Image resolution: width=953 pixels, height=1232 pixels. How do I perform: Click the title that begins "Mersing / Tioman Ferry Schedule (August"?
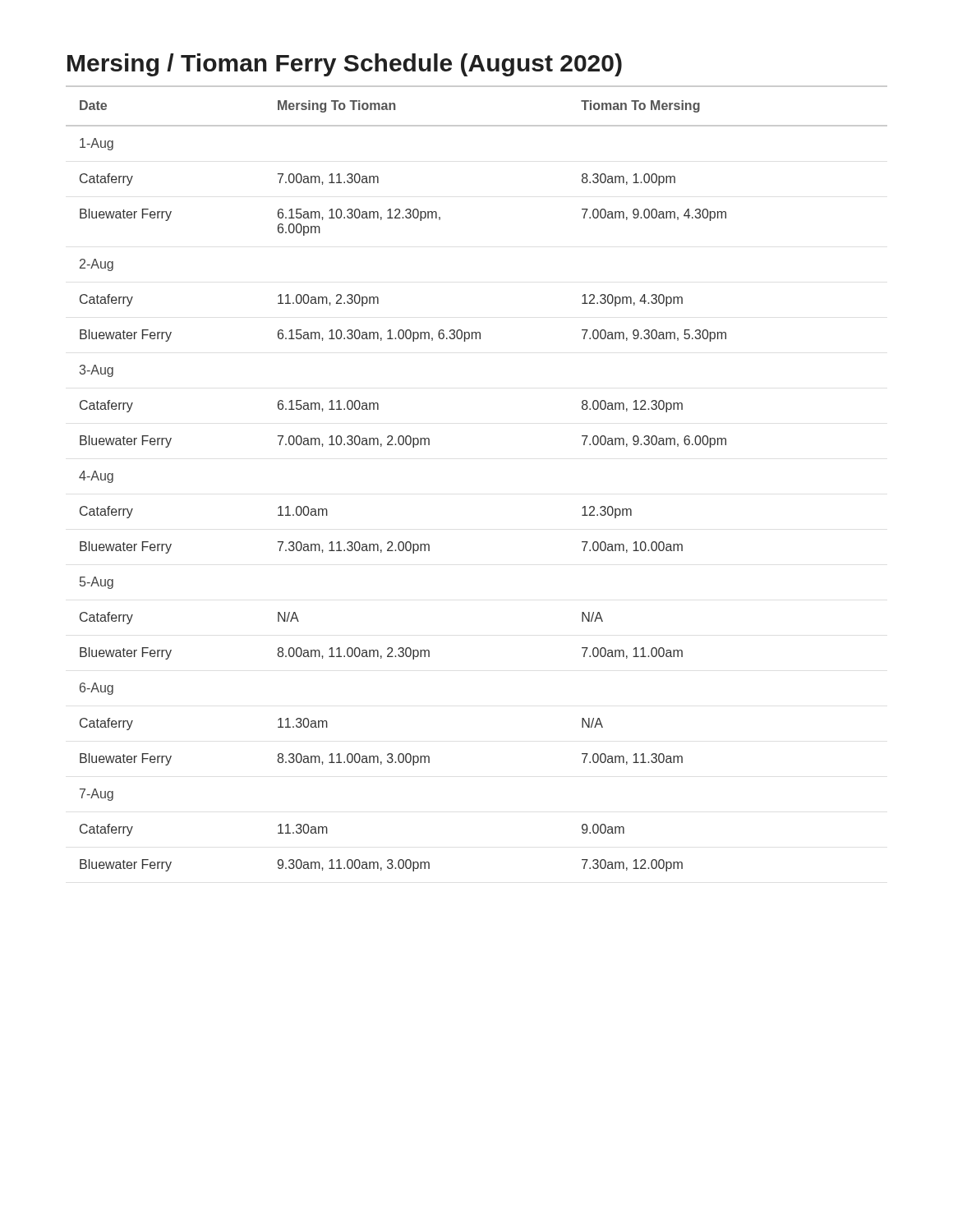344,63
